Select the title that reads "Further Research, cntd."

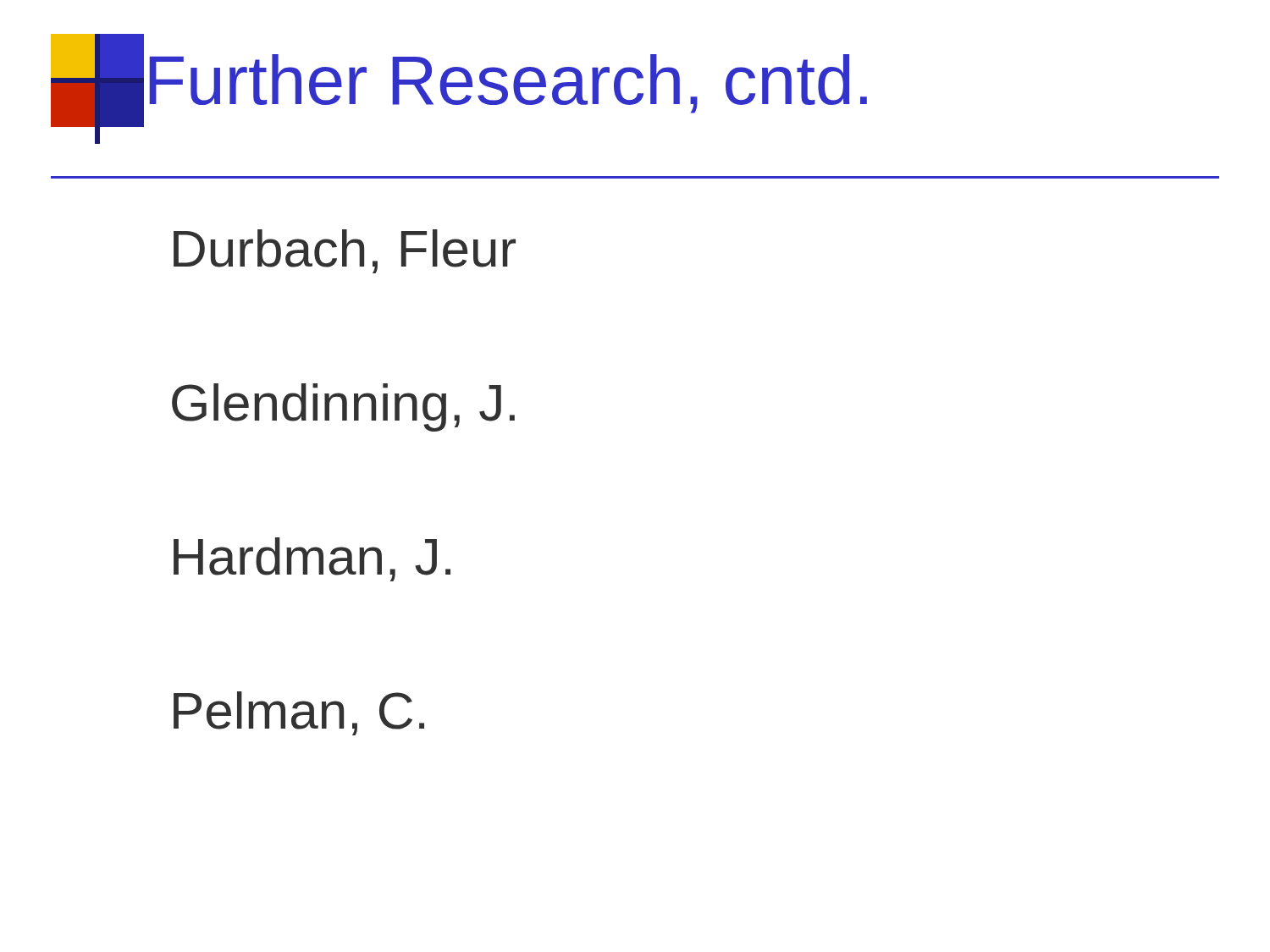tap(682, 80)
